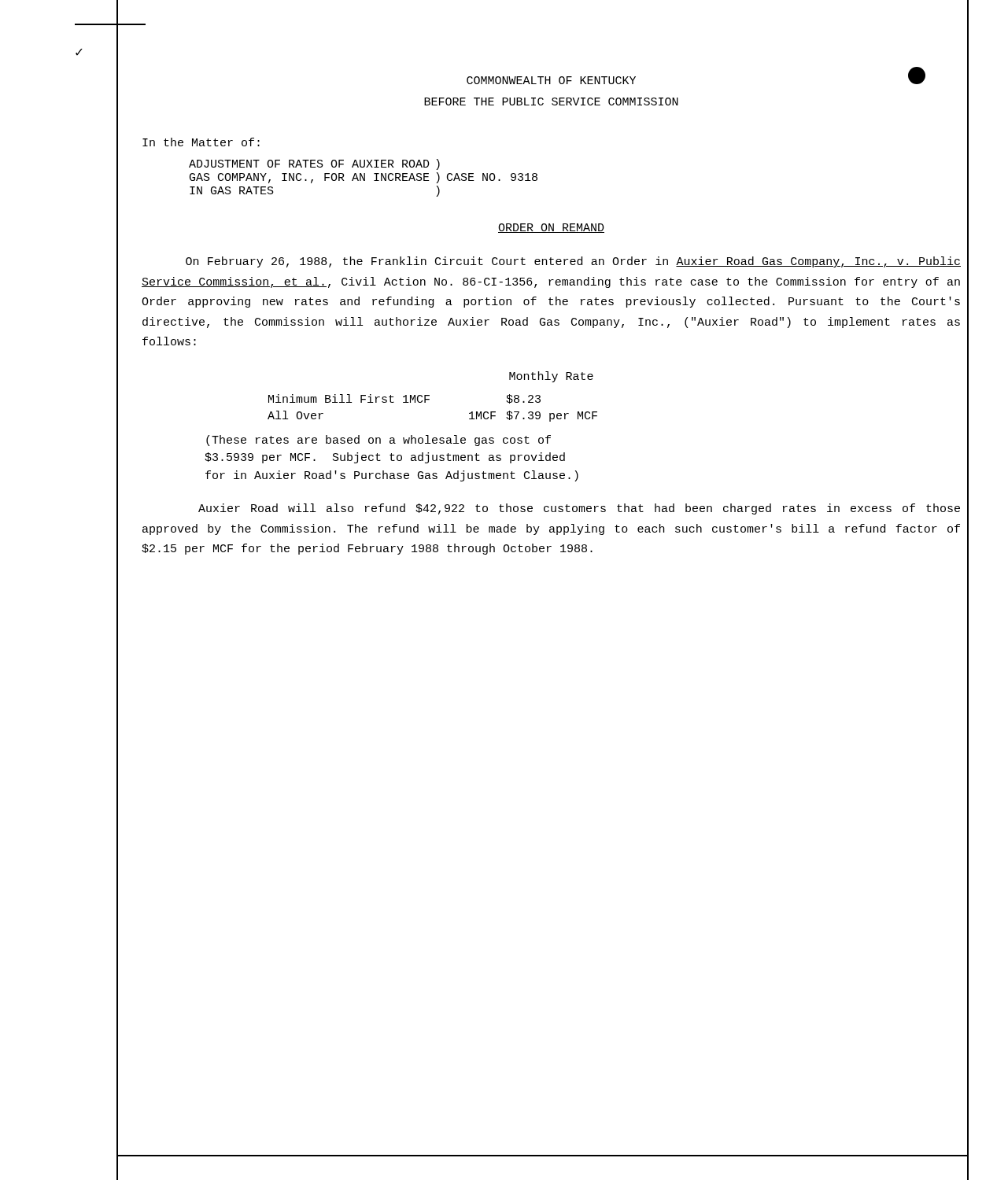Navigate to the element starting "ORDER ON REMAND"
Screen dimensions: 1180x1008
click(x=551, y=229)
